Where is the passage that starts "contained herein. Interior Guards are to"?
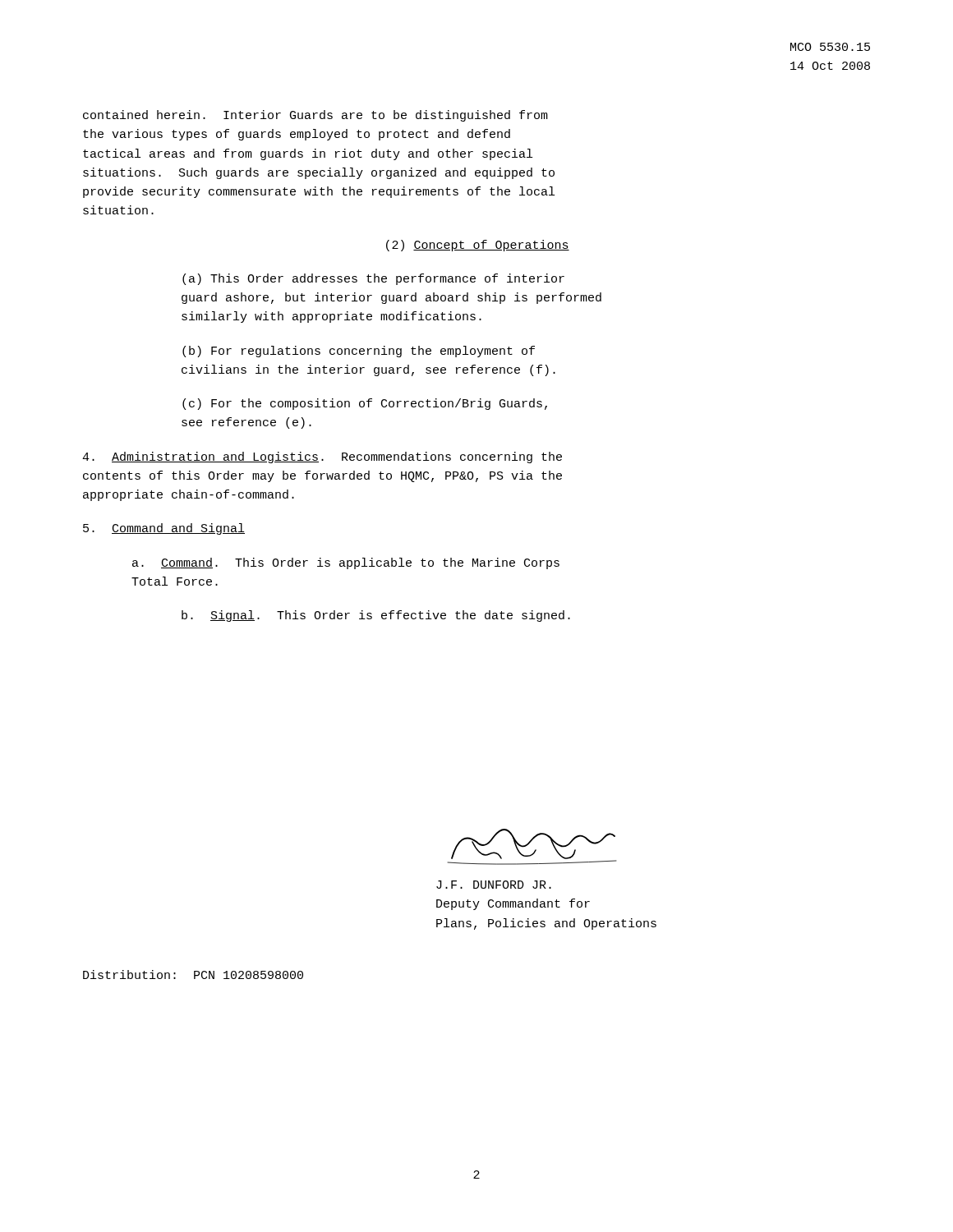This screenshot has height=1232, width=953. pos(319,164)
